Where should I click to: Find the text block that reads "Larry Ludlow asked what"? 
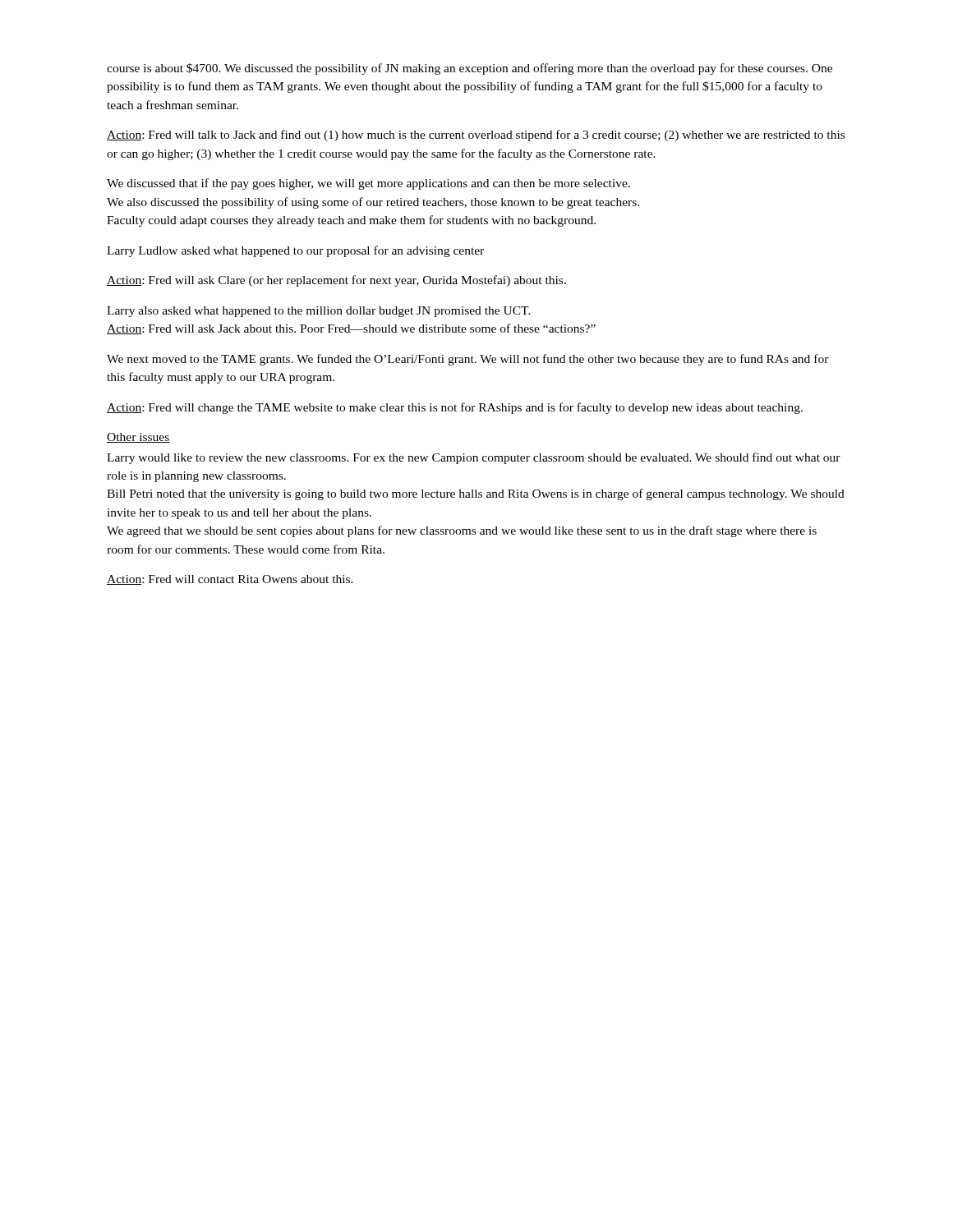pyautogui.click(x=295, y=250)
